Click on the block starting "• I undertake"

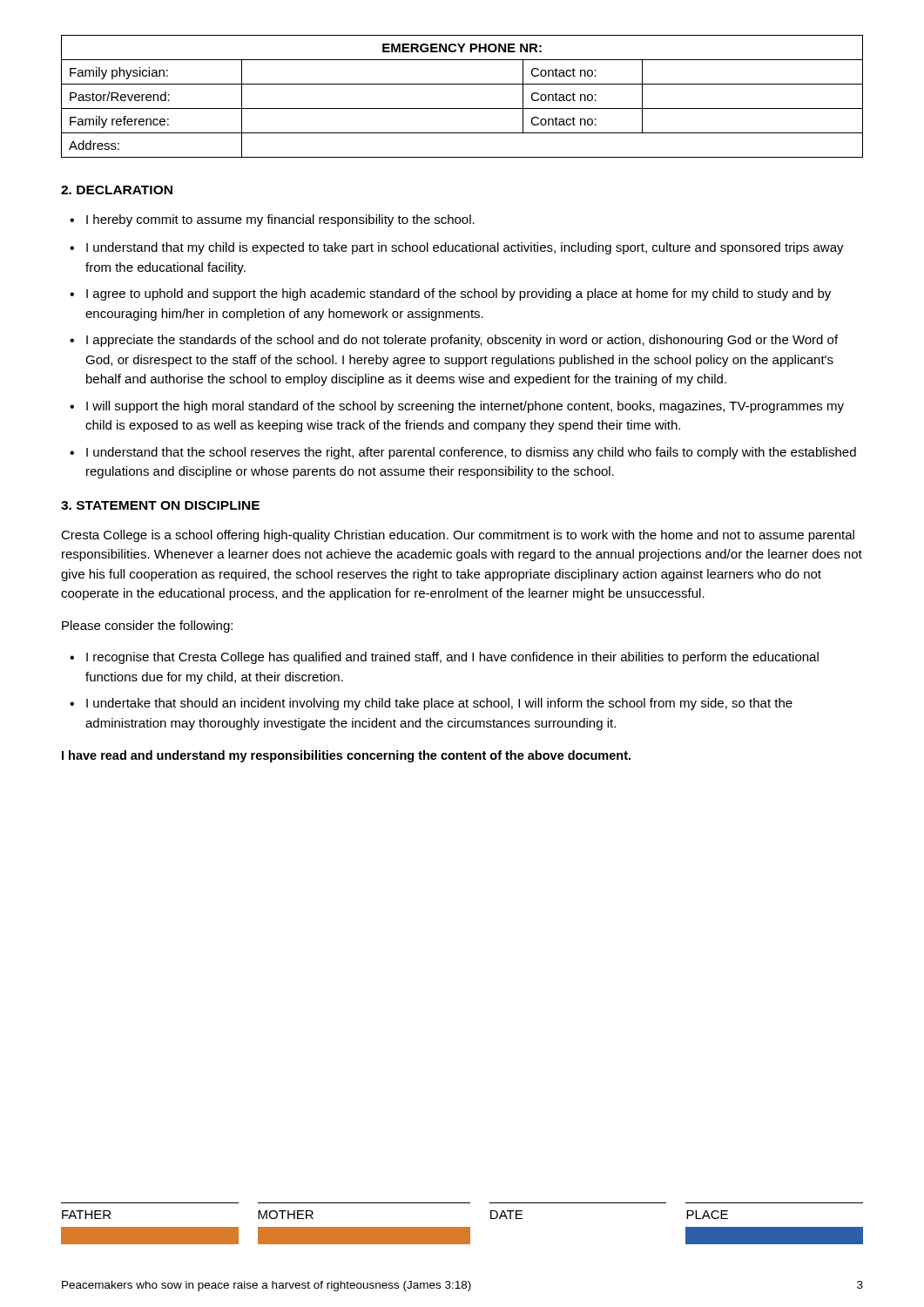[x=466, y=713]
